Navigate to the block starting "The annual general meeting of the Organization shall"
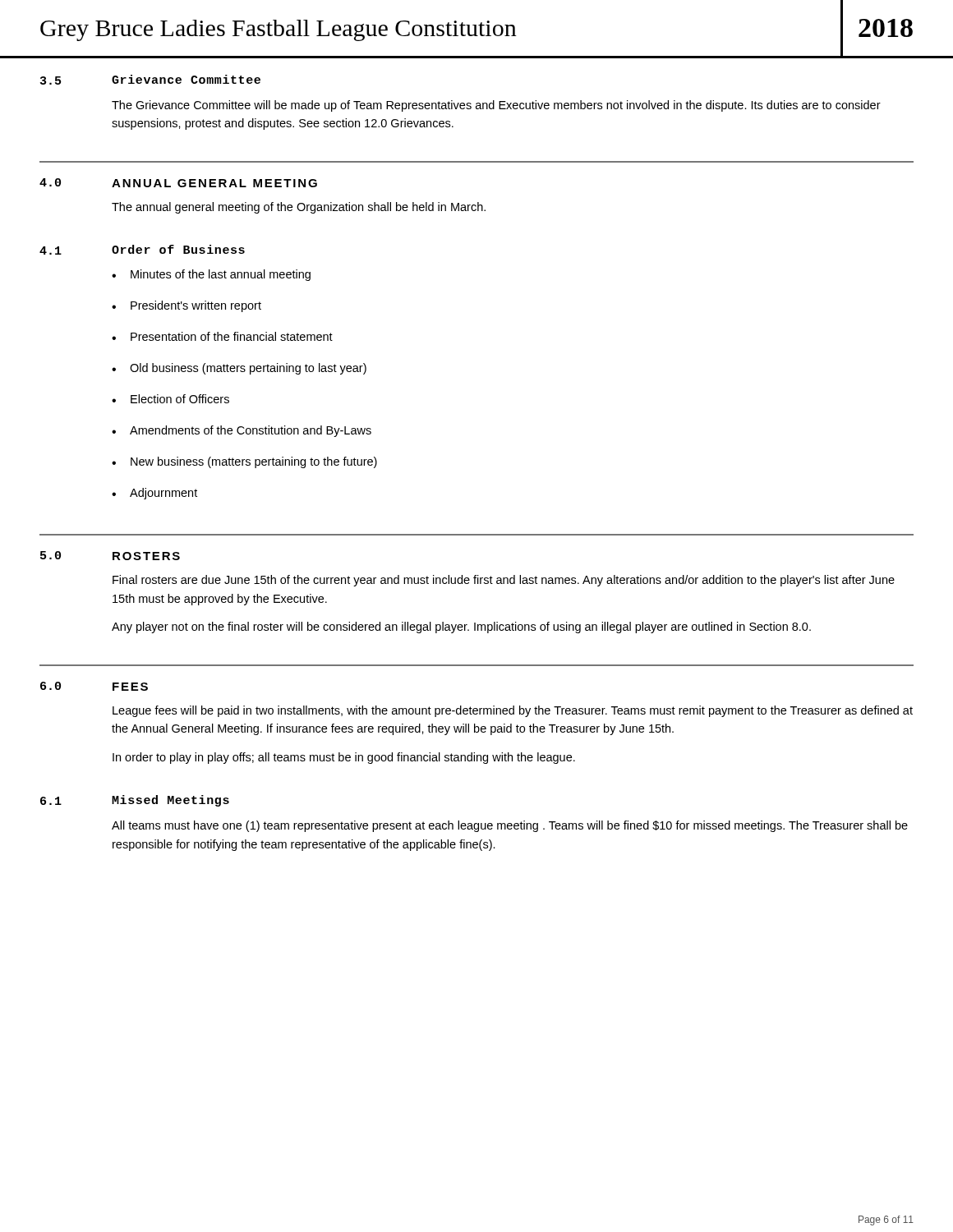Screen dimensions: 1232x953 pyautogui.click(x=299, y=207)
